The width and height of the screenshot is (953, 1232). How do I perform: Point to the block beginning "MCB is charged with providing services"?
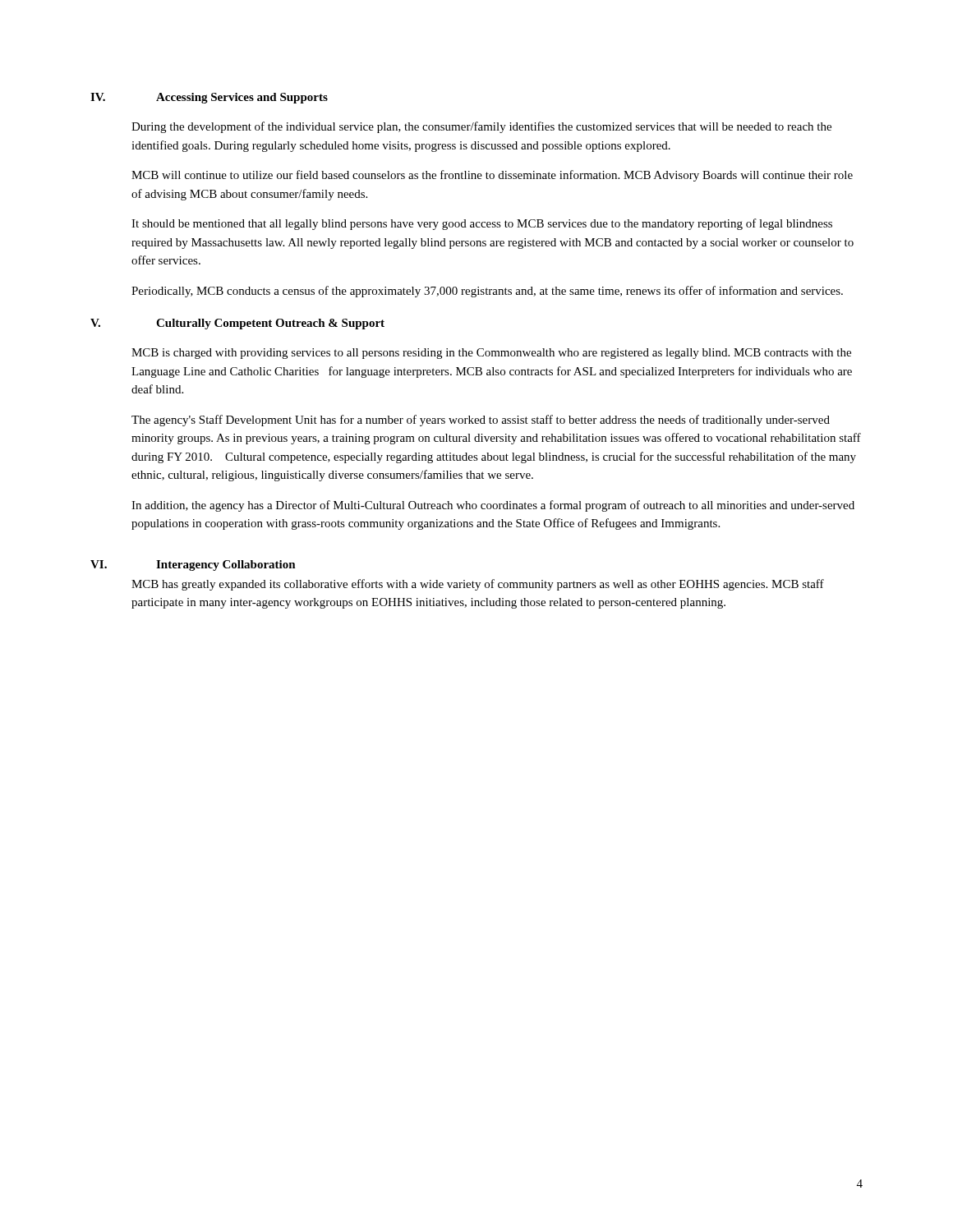point(492,371)
